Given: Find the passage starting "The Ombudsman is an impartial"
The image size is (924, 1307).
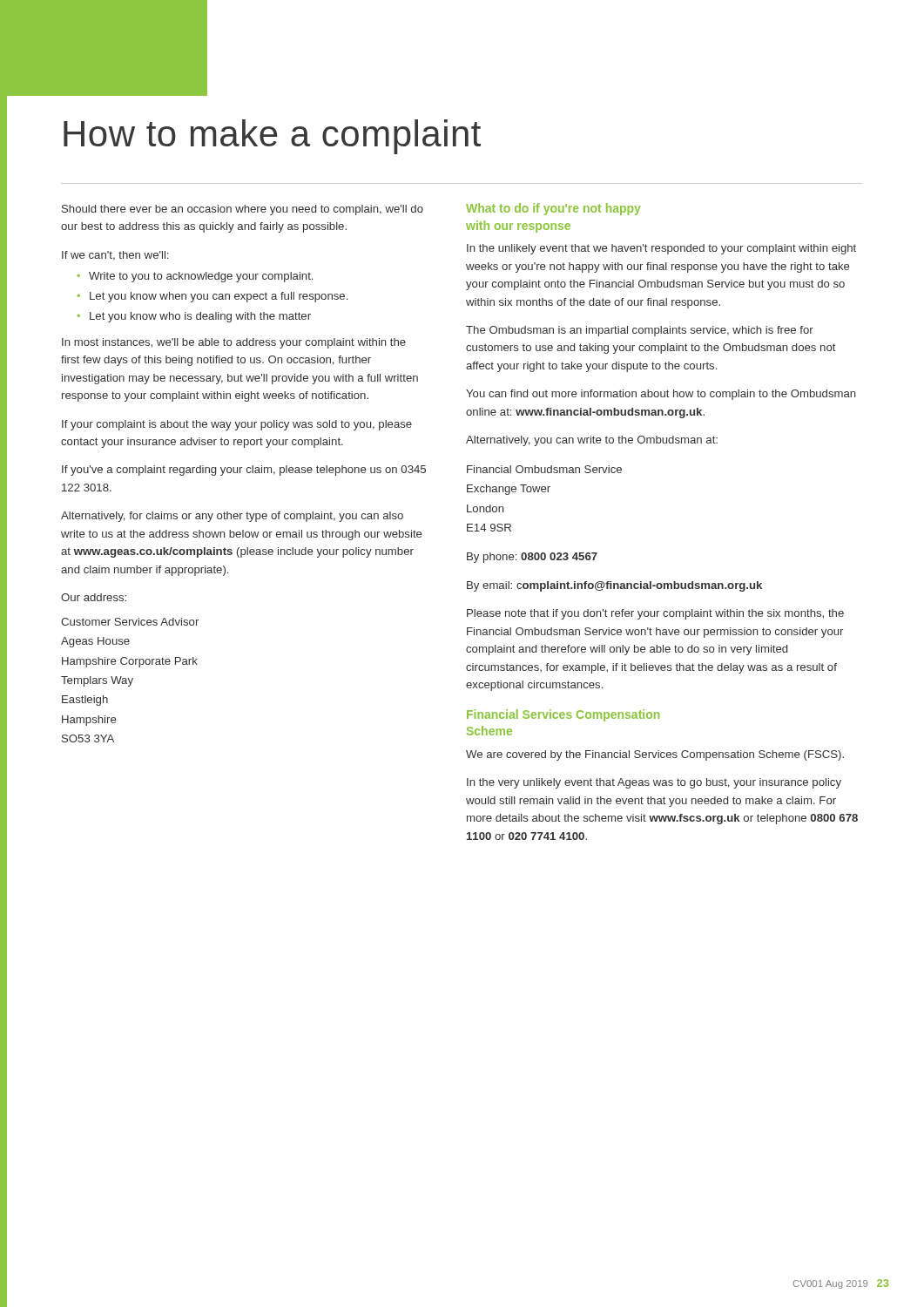Looking at the screenshot, I should pos(651,348).
